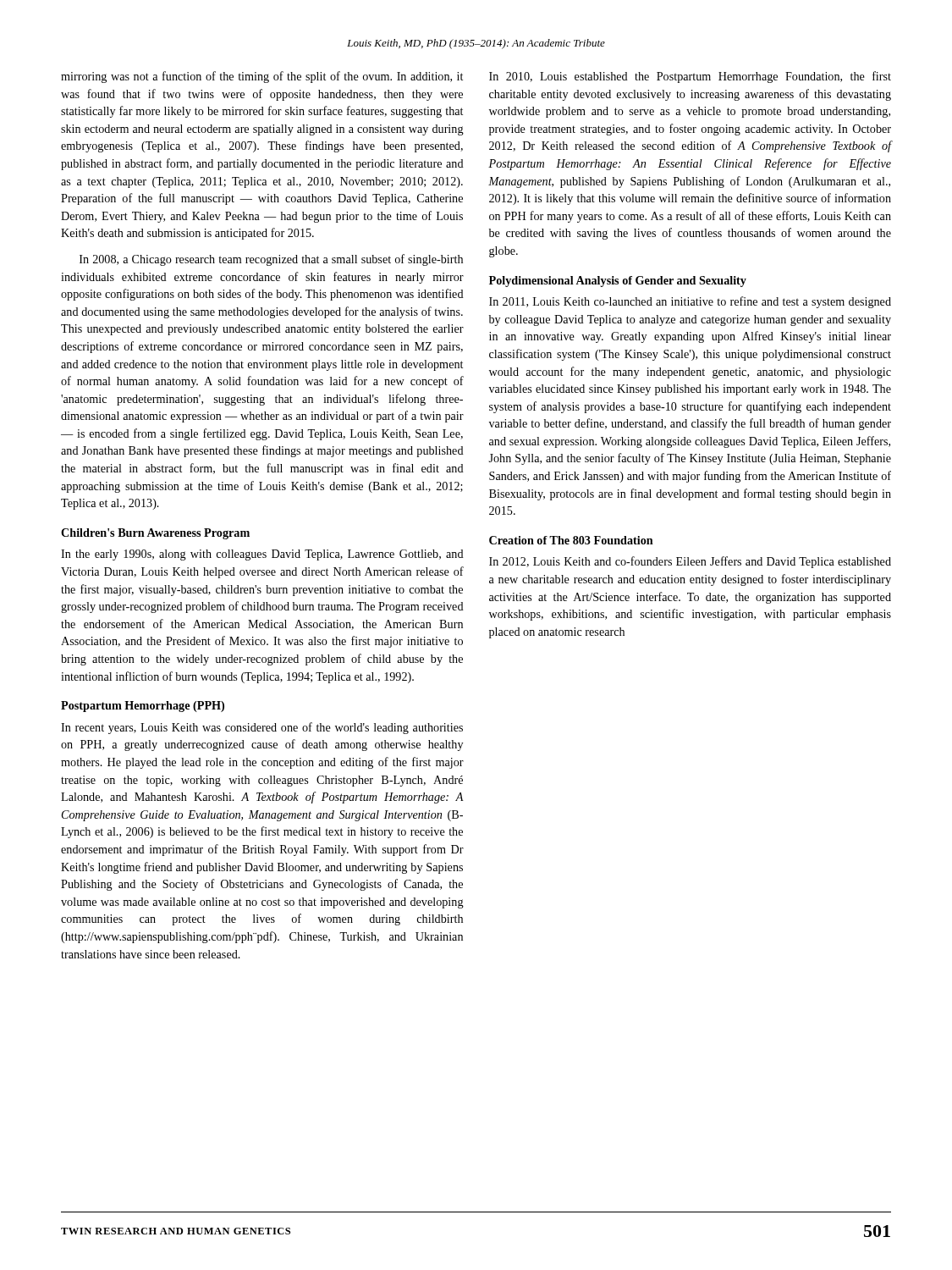Click the section header that begins "Creation of The 803"
The height and width of the screenshot is (1270, 952).
click(x=571, y=540)
